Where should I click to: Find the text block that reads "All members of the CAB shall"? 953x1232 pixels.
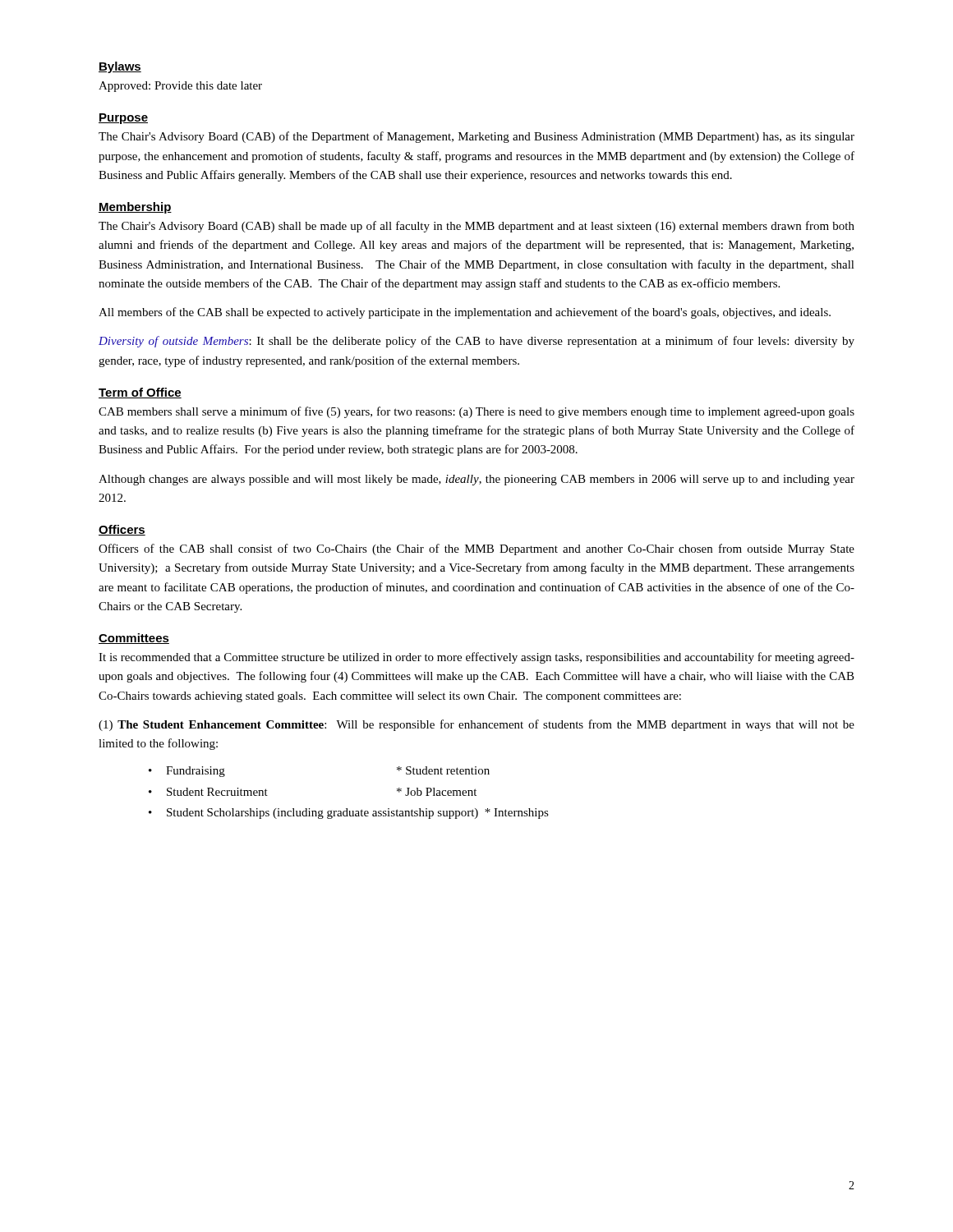(465, 312)
